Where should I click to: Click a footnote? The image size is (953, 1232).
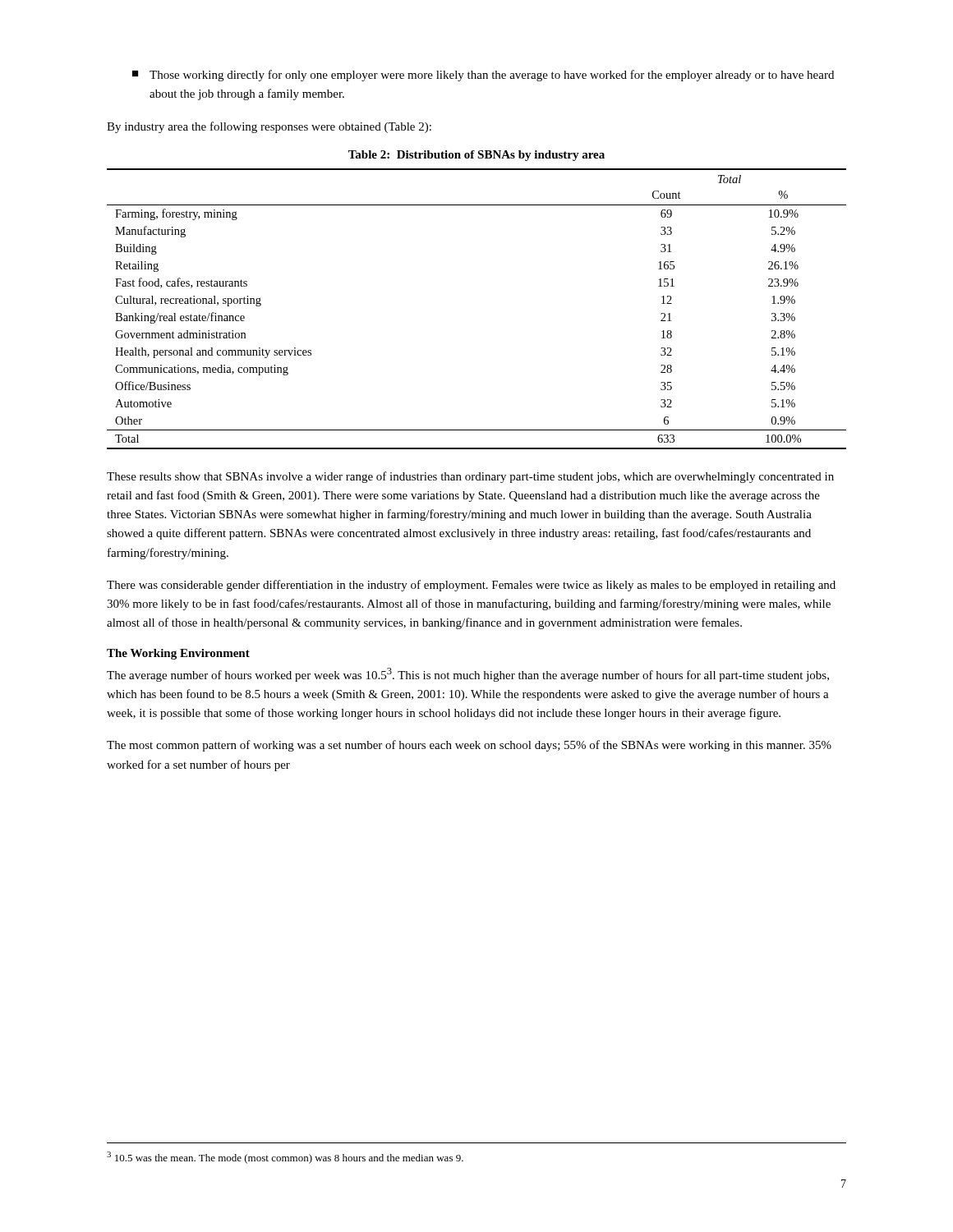285,1157
